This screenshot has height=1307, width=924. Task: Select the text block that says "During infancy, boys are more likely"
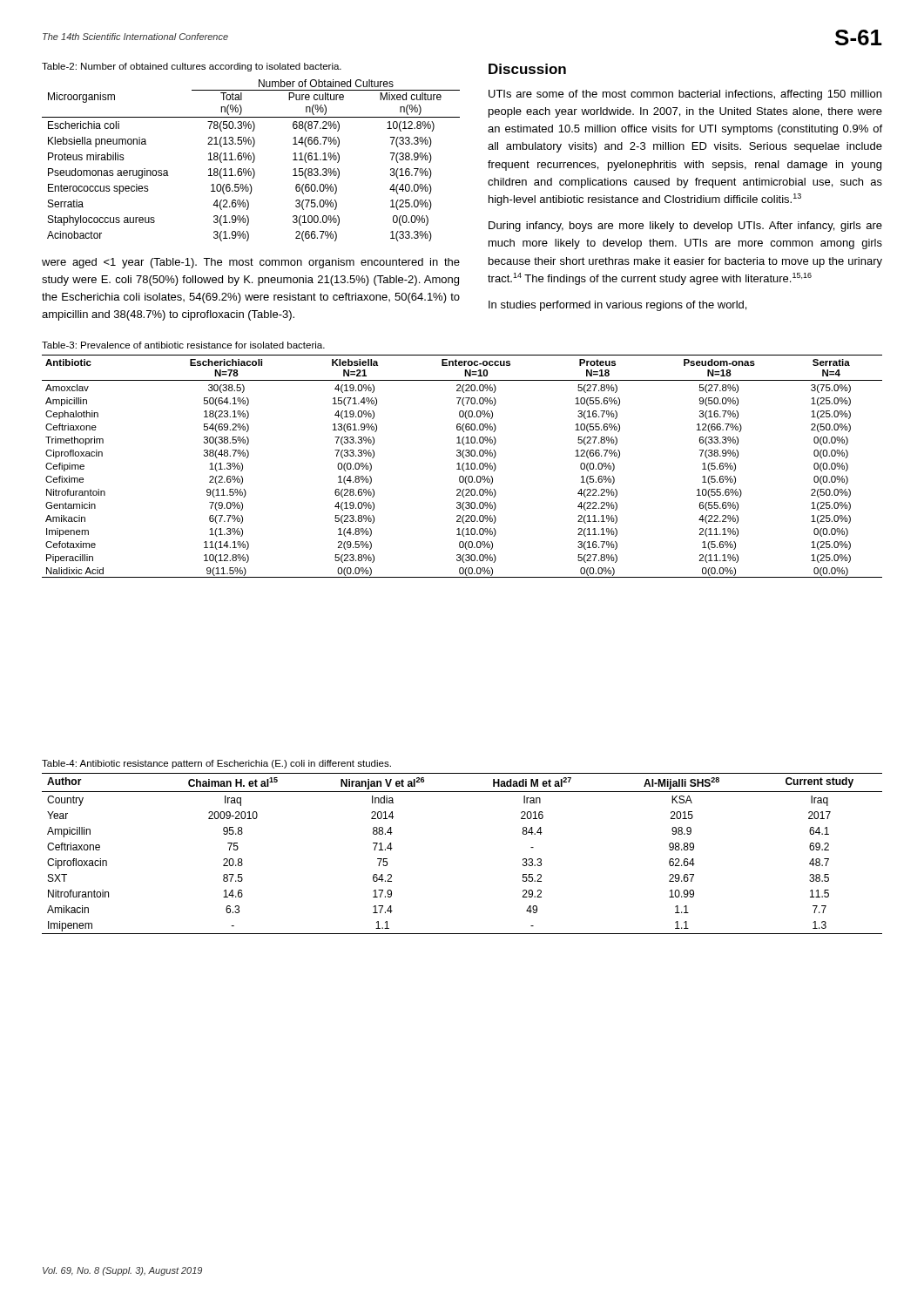coord(685,252)
